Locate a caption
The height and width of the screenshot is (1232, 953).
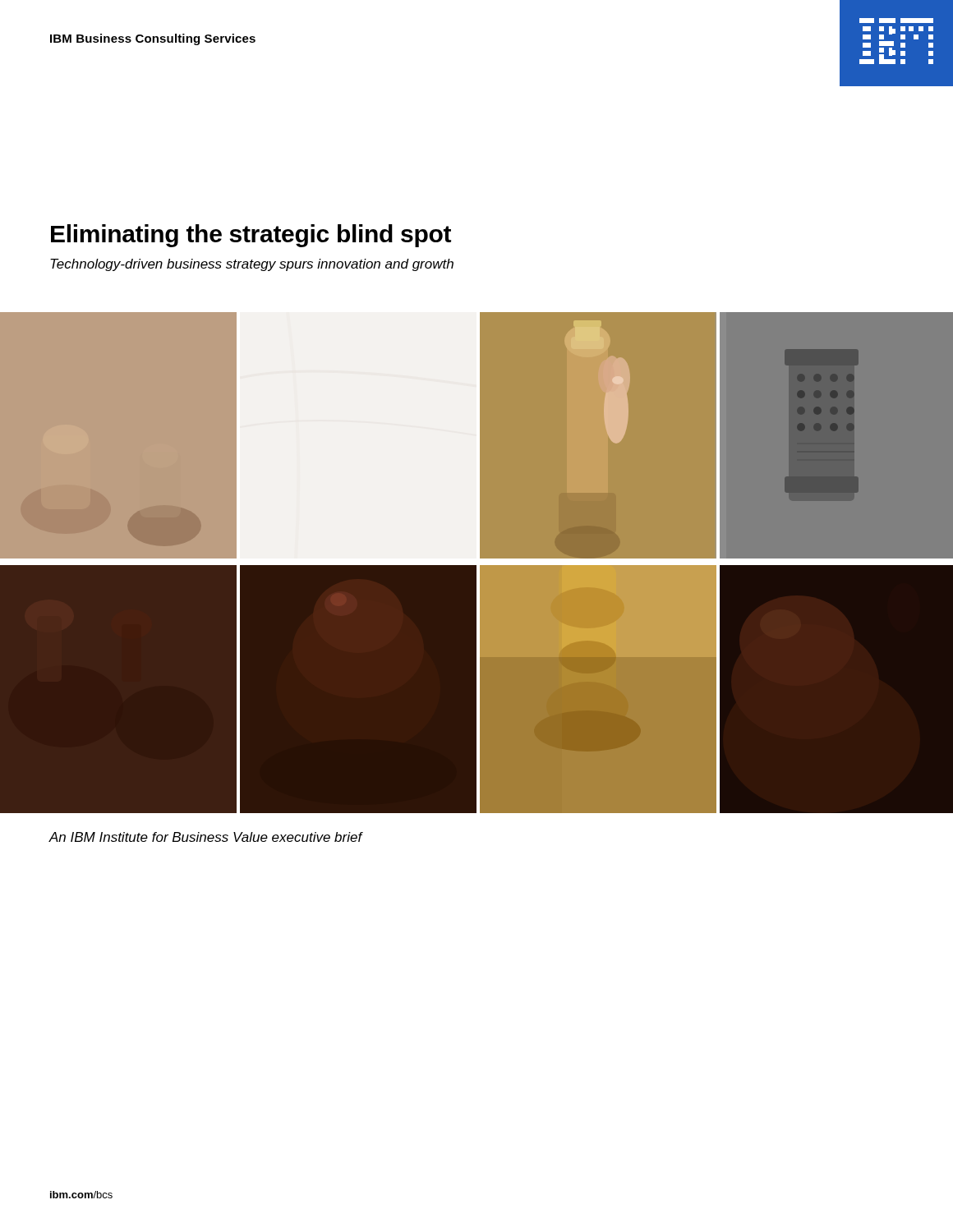click(205, 837)
